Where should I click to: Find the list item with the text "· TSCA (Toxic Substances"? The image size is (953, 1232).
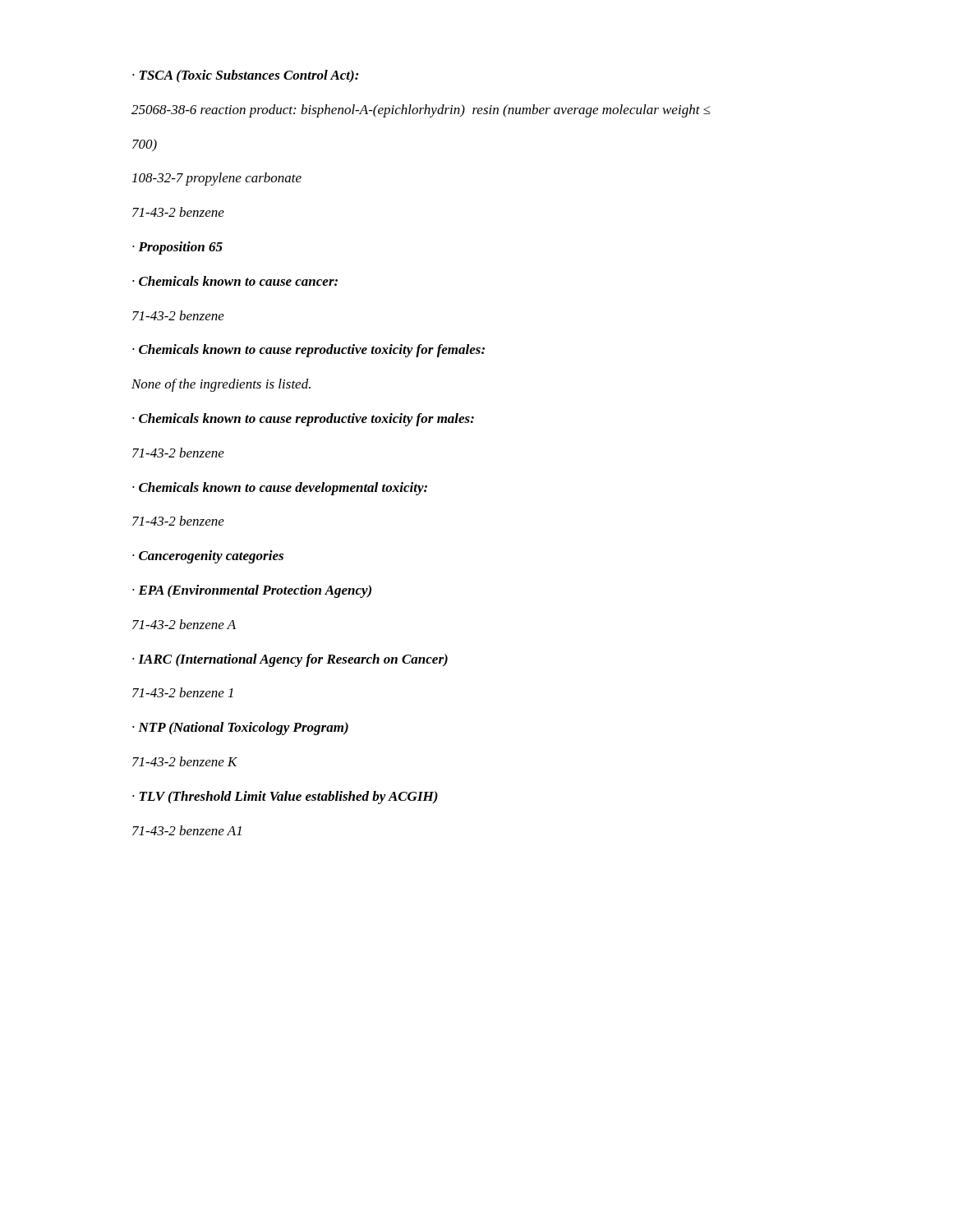(x=245, y=75)
